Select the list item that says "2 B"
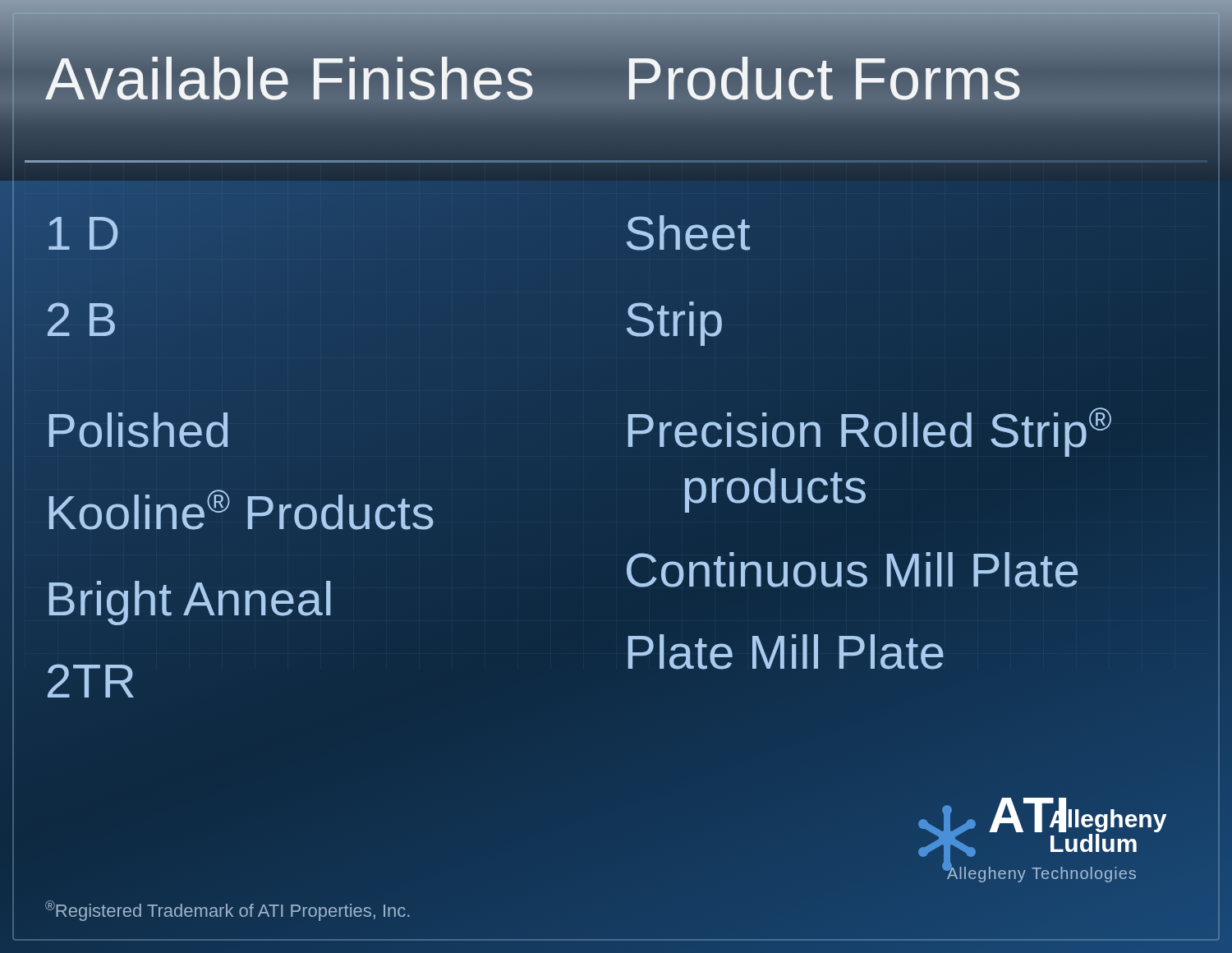 click(82, 319)
